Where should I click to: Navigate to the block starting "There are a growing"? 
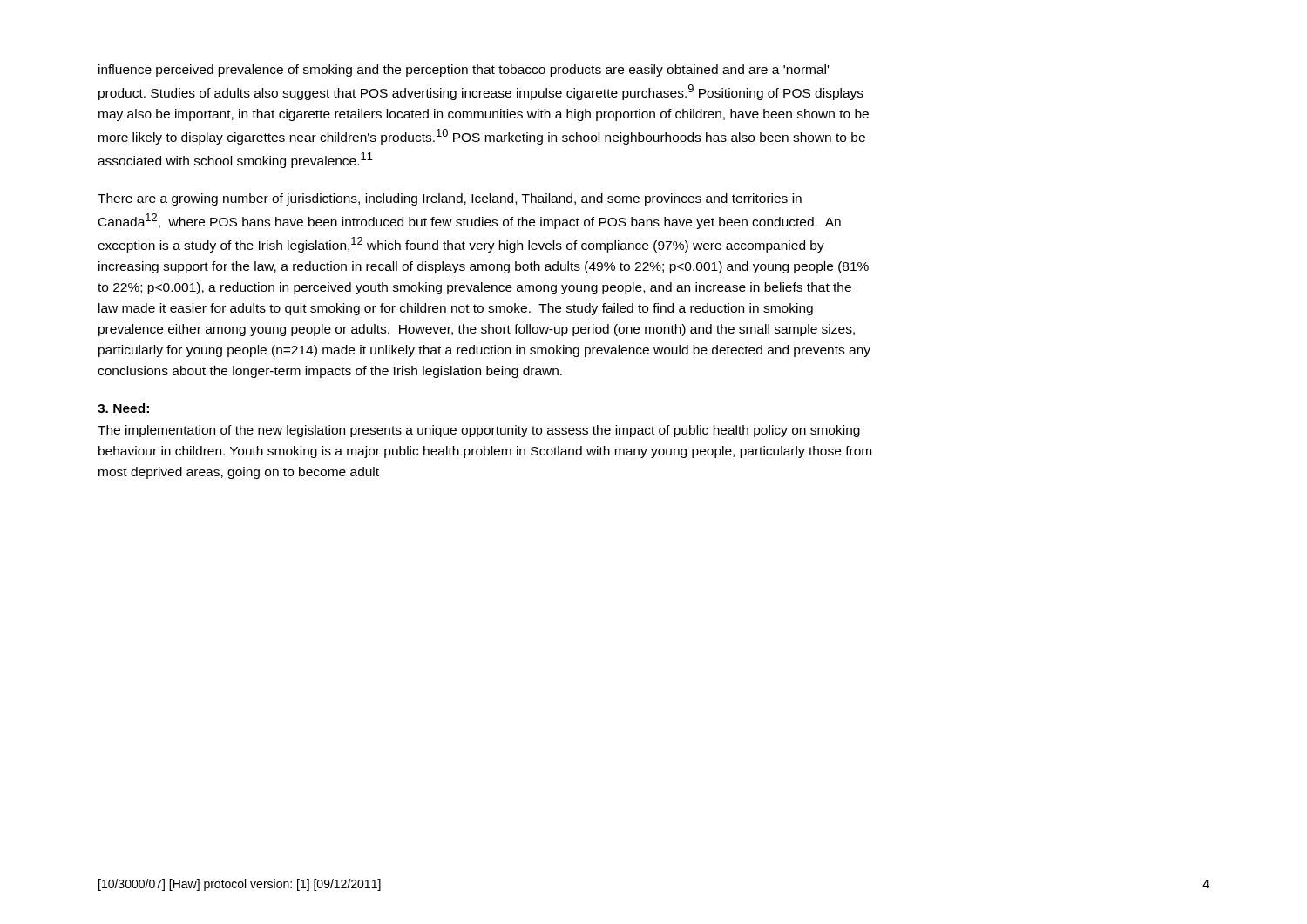pyautogui.click(x=484, y=284)
